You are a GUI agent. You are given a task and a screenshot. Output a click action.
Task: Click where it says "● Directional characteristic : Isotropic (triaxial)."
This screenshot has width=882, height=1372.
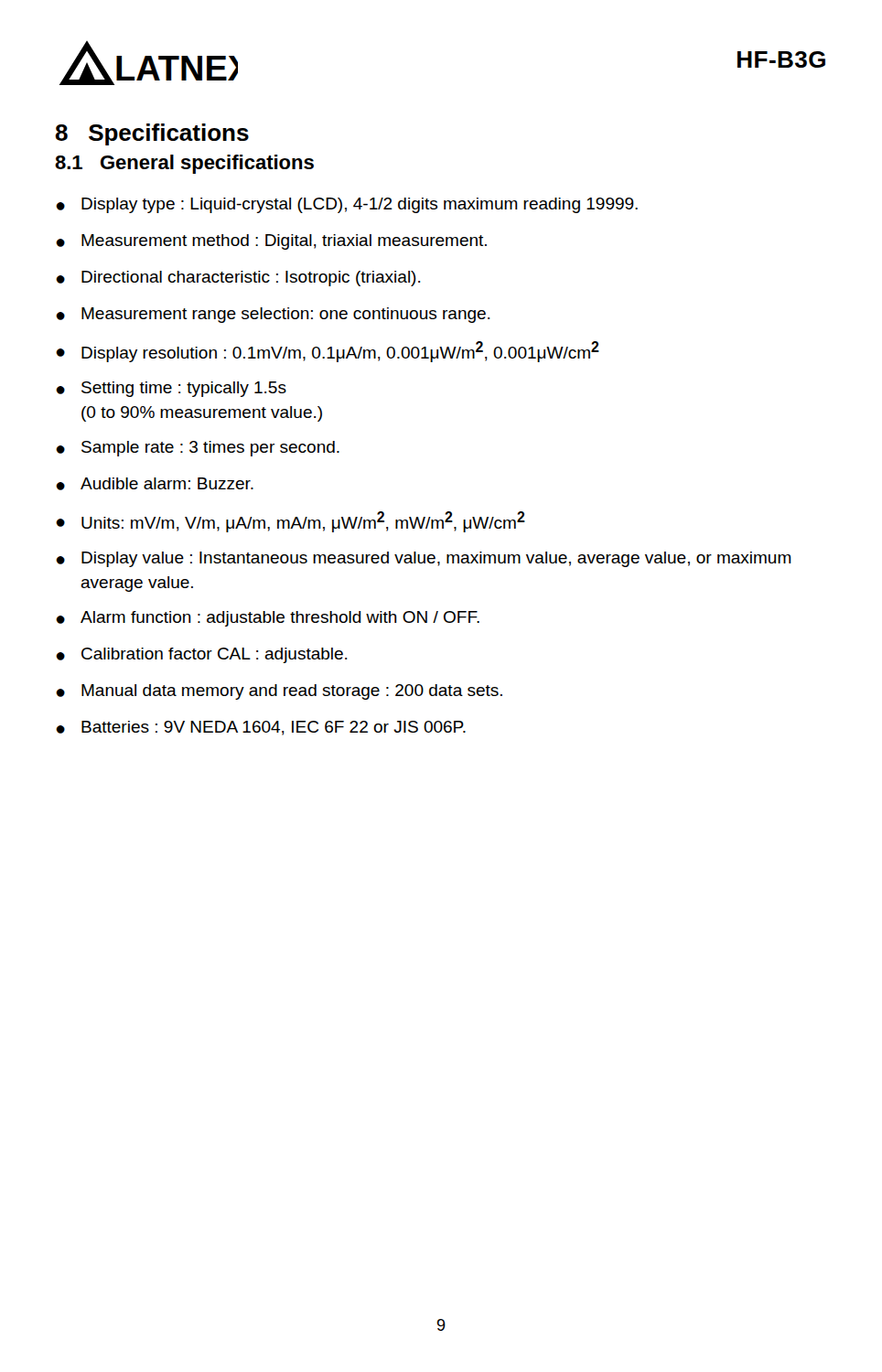(238, 279)
